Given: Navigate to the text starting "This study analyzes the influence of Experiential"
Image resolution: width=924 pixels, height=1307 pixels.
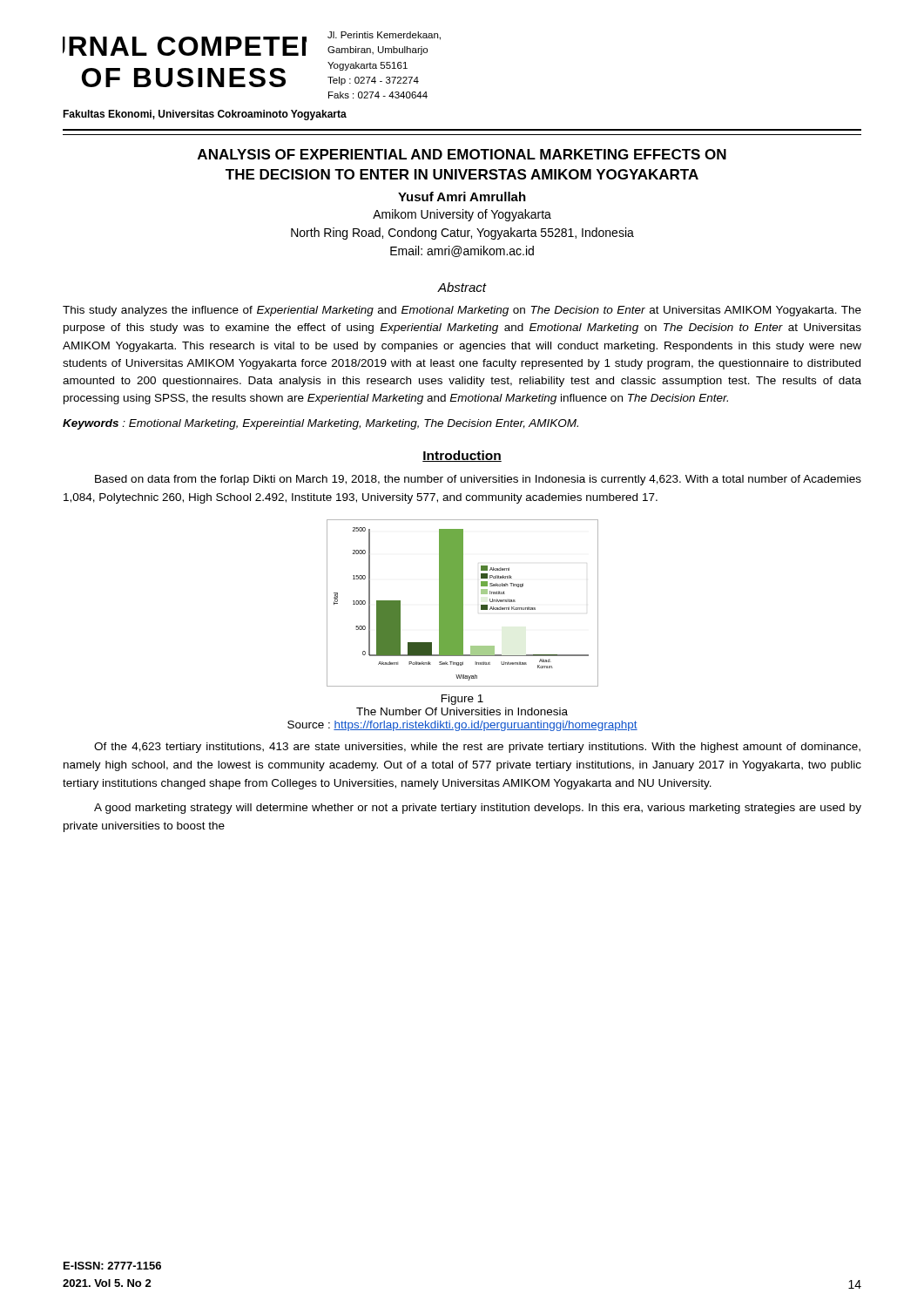Looking at the screenshot, I should tap(462, 354).
